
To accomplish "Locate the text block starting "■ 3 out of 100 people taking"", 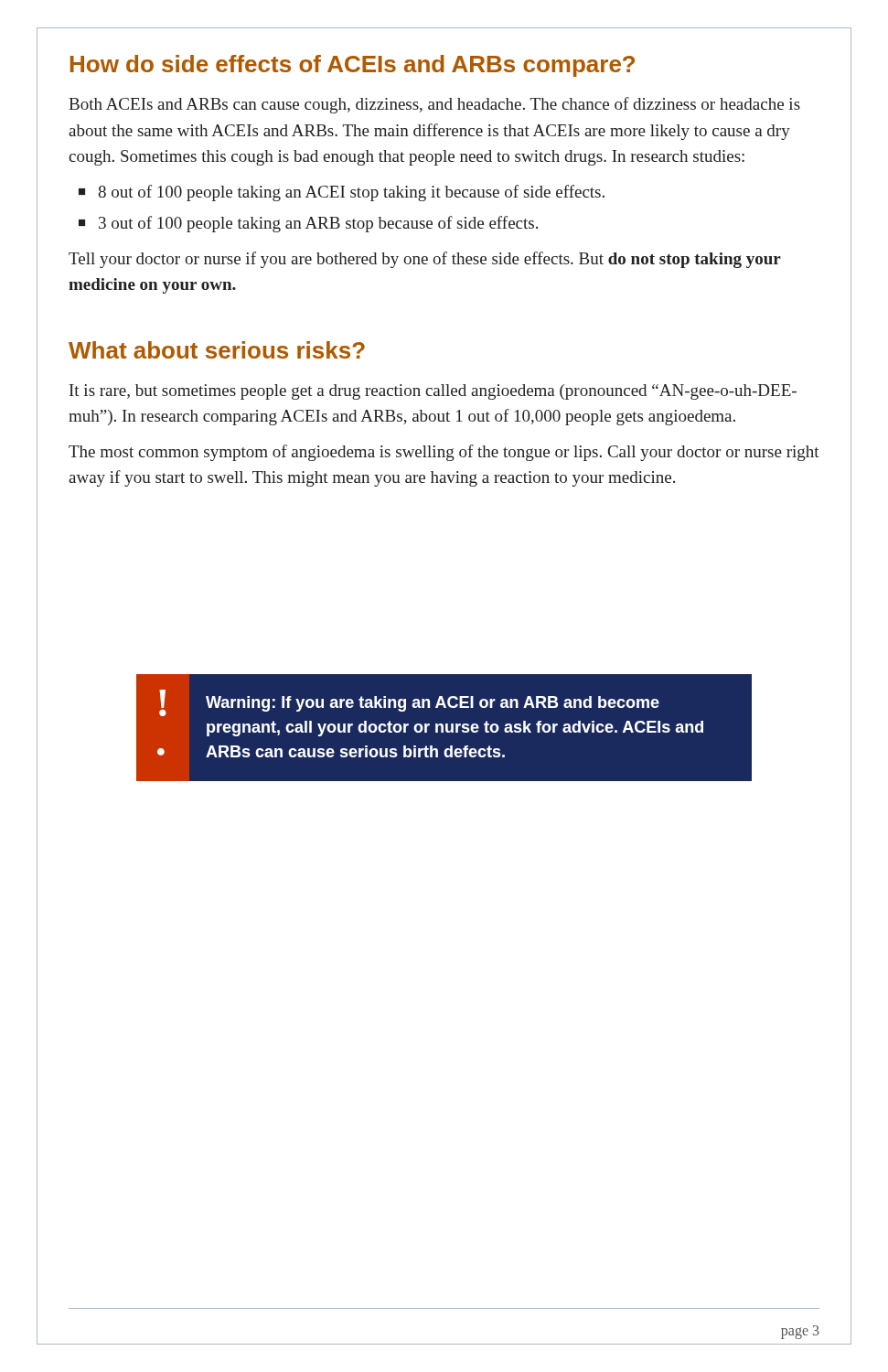I will tap(449, 224).
